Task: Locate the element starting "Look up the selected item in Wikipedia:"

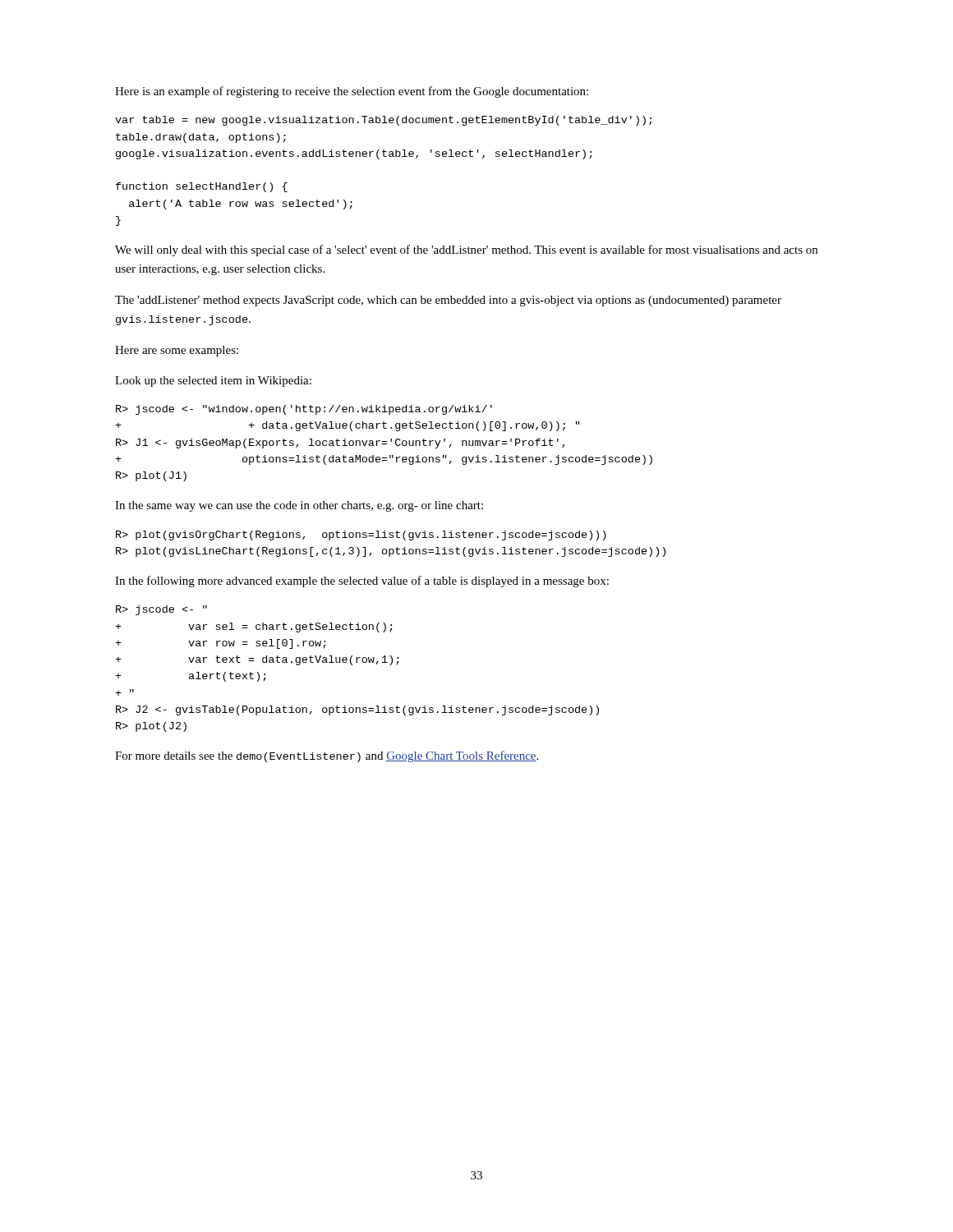Action: (214, 380)
